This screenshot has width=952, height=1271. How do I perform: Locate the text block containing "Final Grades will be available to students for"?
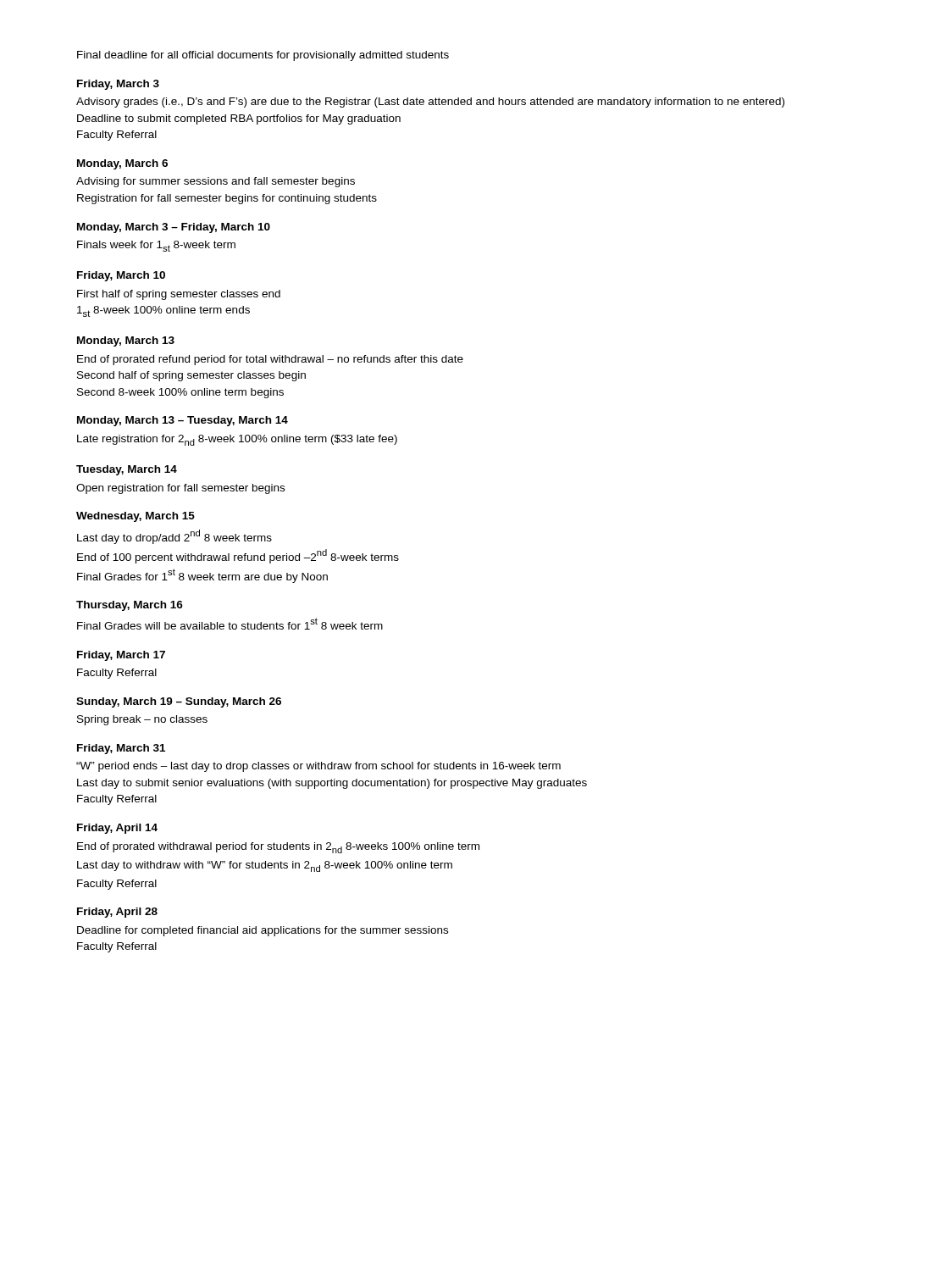tap(230, 624)
